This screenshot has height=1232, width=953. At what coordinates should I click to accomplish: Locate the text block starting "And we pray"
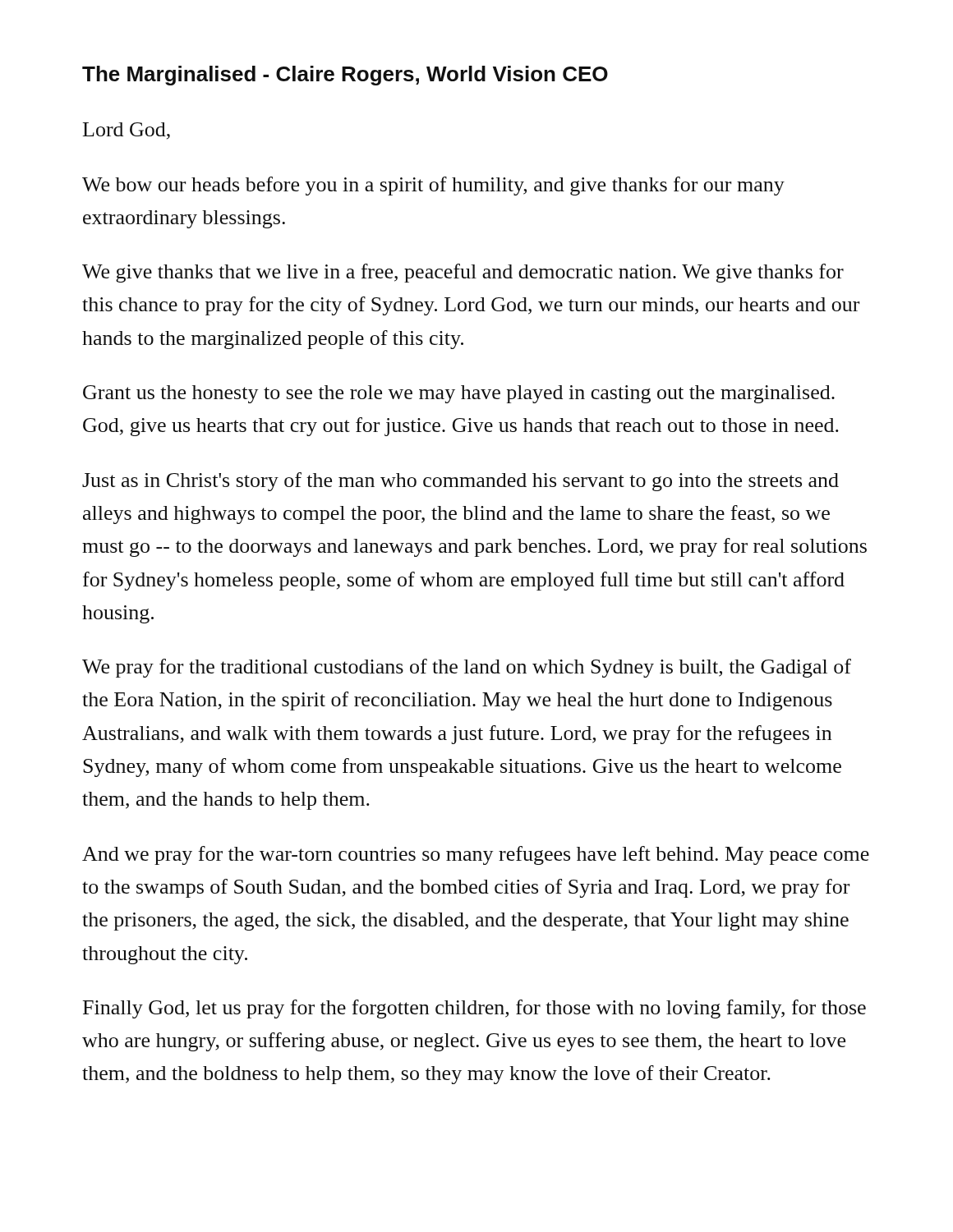[x=476, y=903]
